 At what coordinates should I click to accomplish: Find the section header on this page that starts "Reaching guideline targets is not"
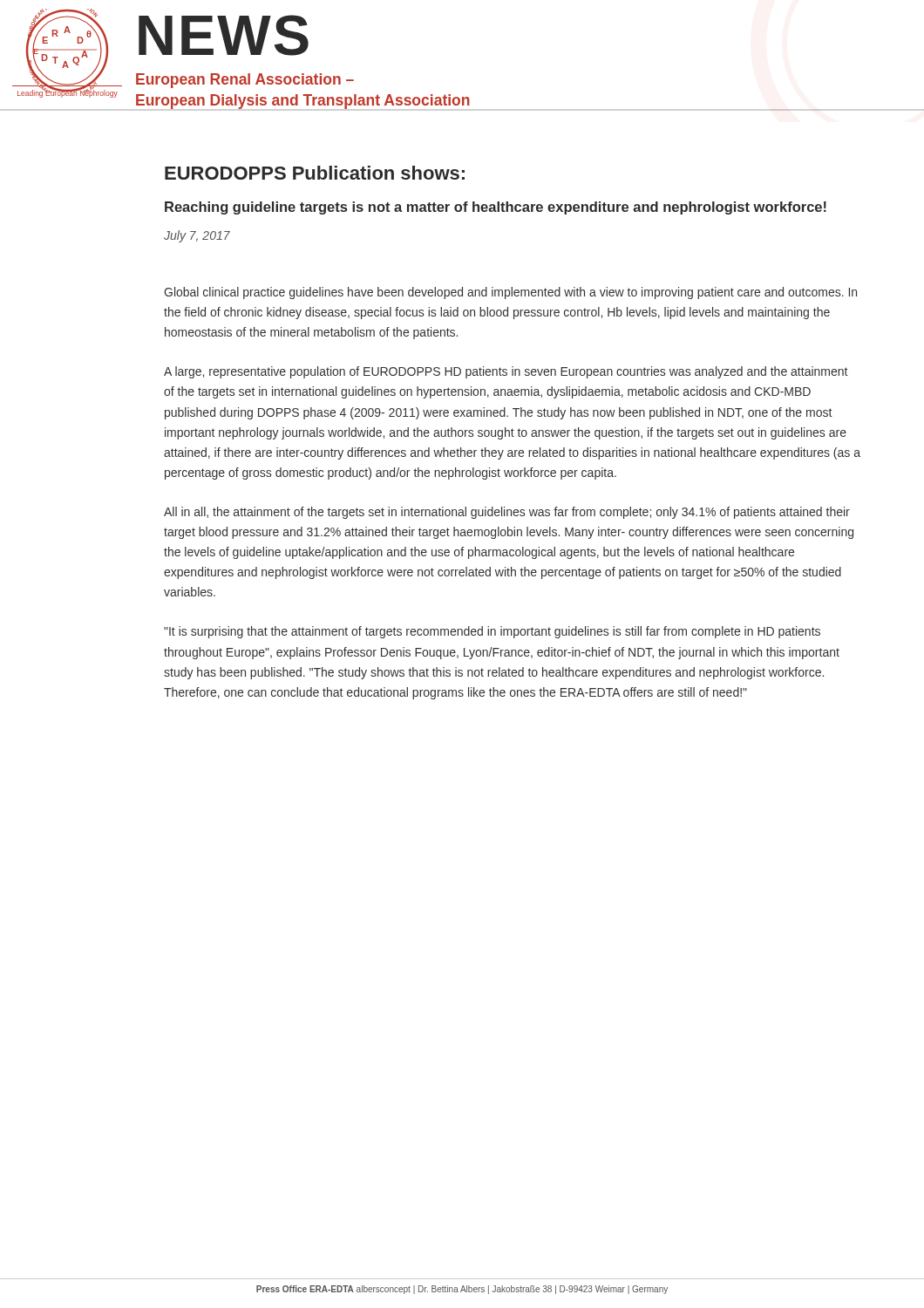[x=496, y=207]
